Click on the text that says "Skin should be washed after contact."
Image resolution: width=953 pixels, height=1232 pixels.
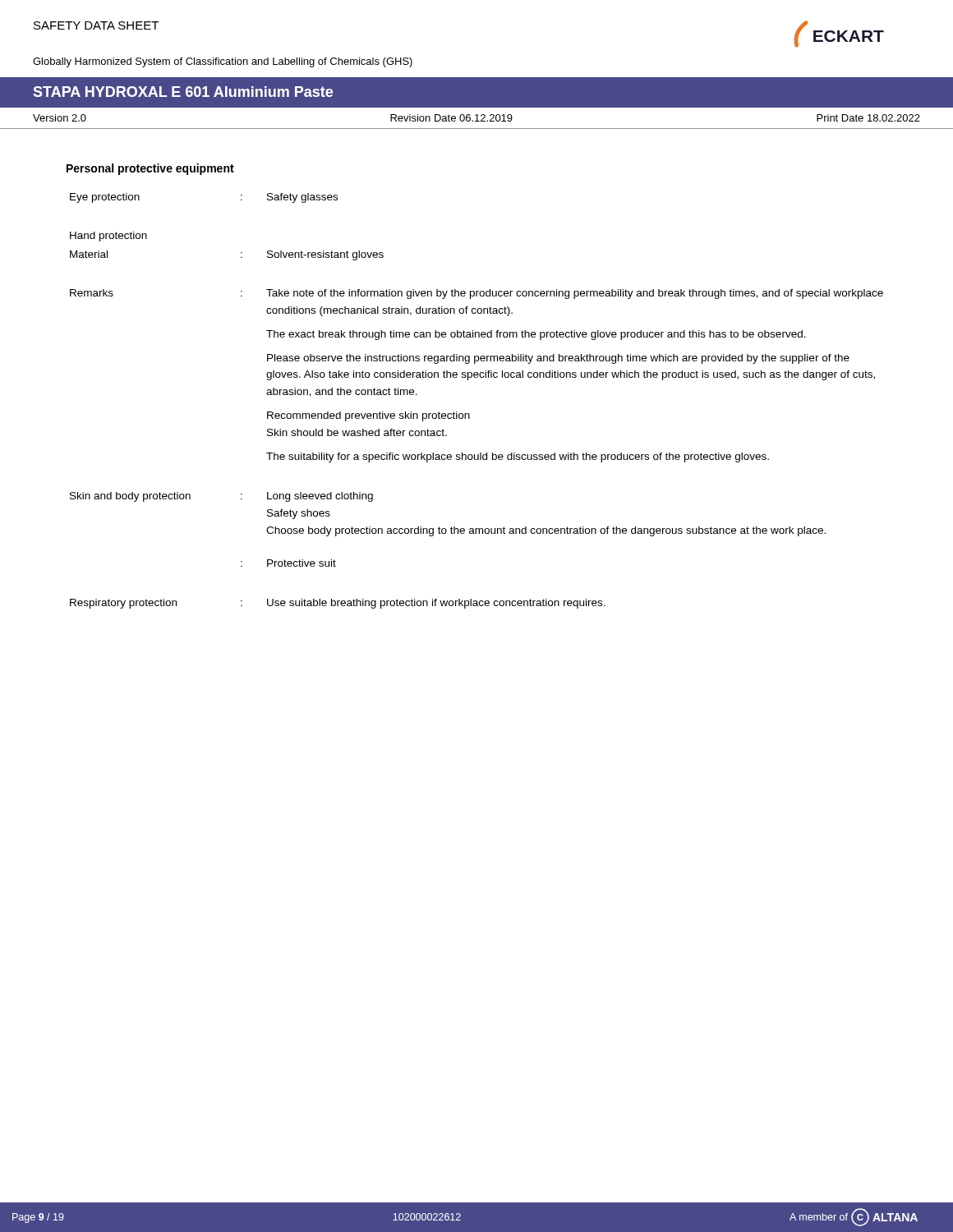click(357, 433)
